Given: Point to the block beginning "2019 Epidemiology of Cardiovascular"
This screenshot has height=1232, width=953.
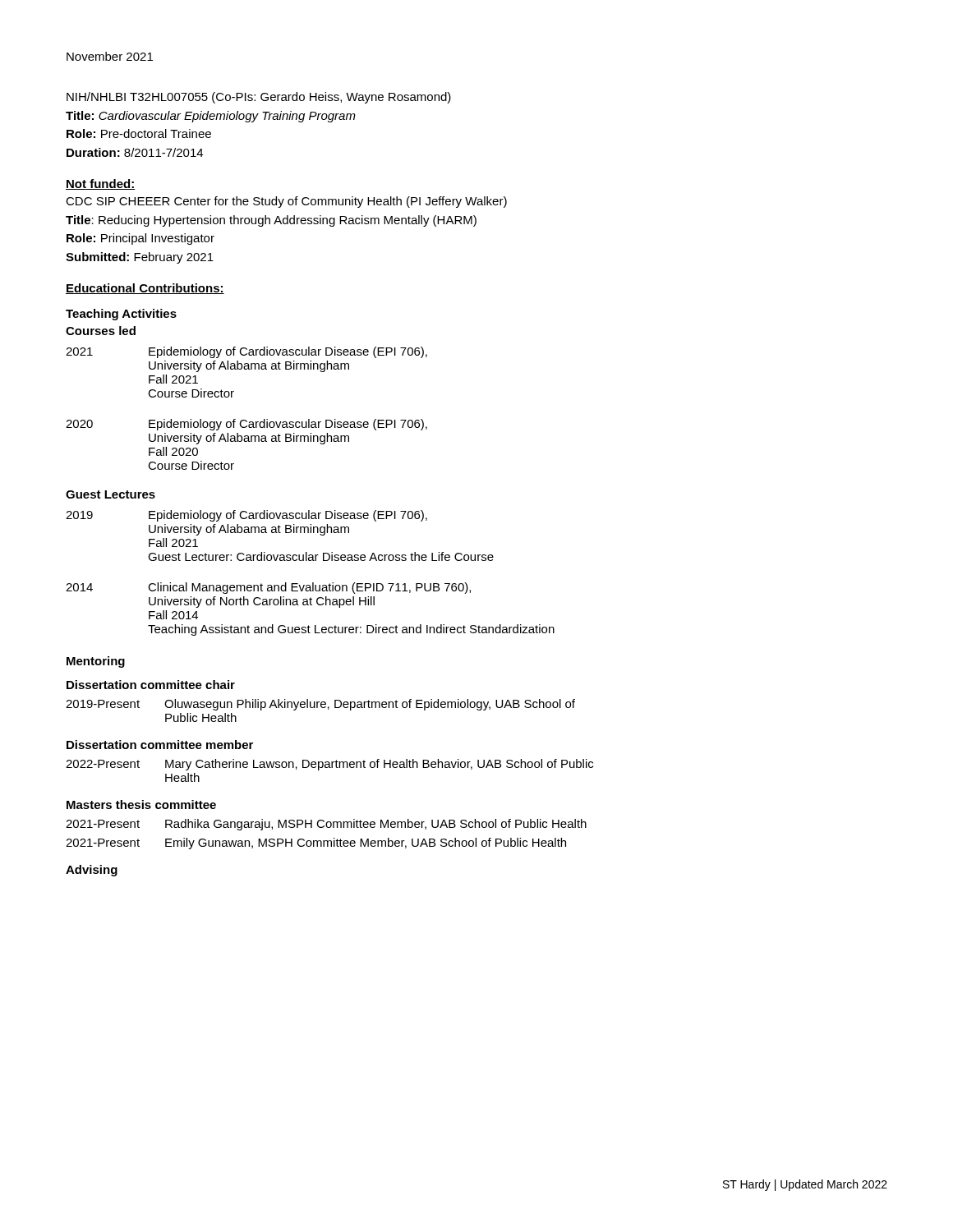Looking at the screenshot, I should coord(246,516).
